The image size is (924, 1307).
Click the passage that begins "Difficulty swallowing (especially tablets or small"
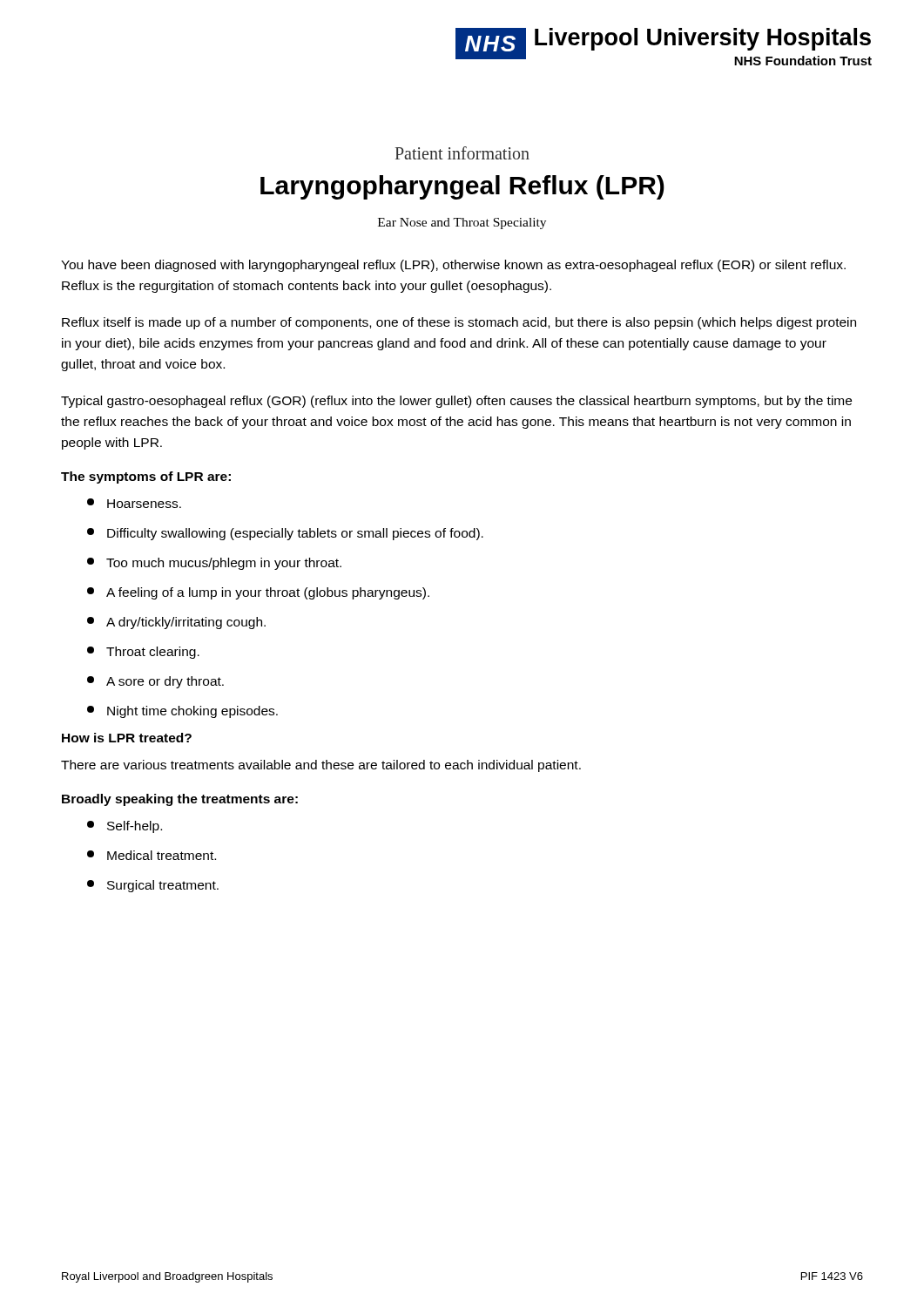286,533
